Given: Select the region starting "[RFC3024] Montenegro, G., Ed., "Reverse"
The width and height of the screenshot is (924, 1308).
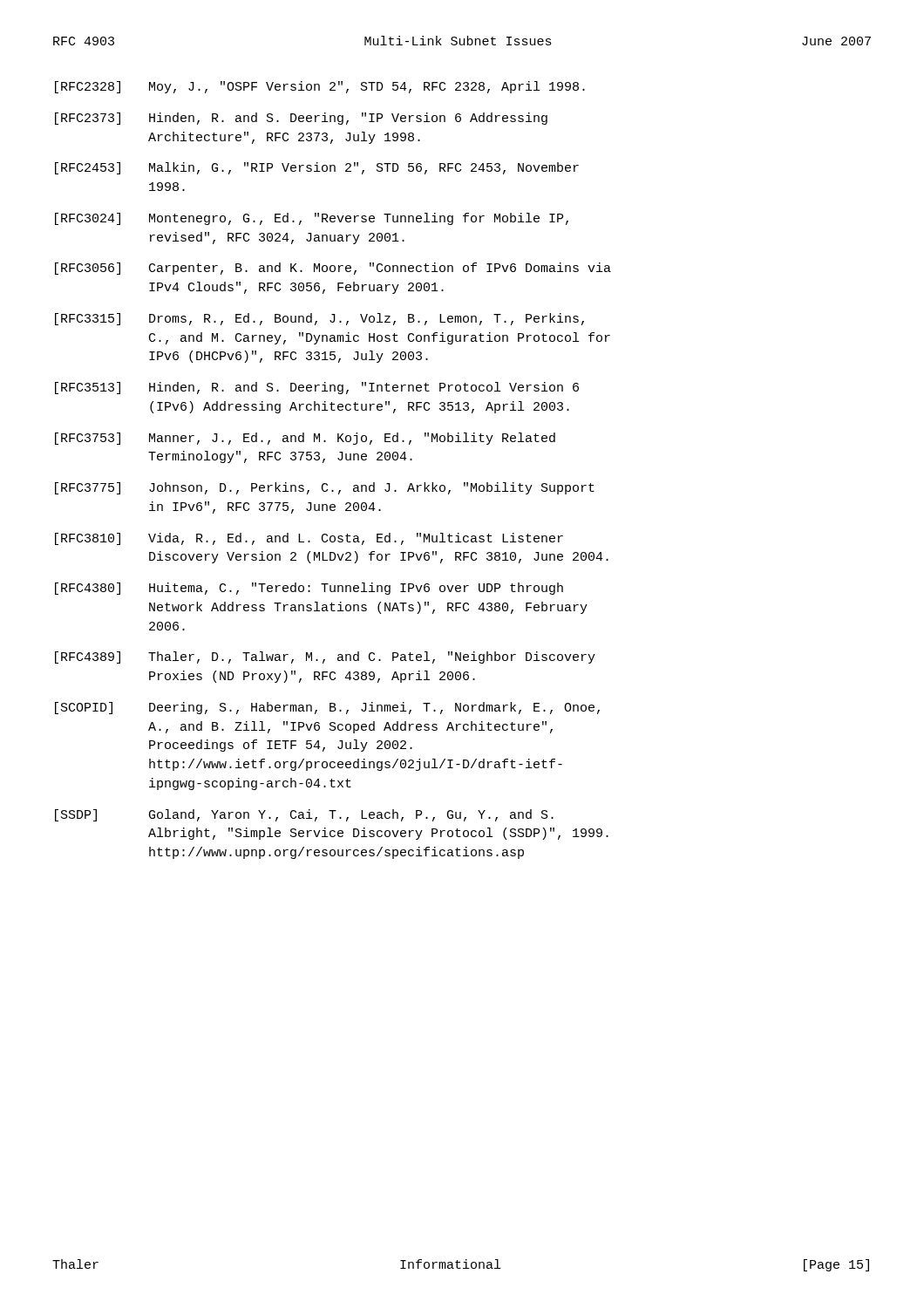Looking at the screenshot, I should [462, 229].
